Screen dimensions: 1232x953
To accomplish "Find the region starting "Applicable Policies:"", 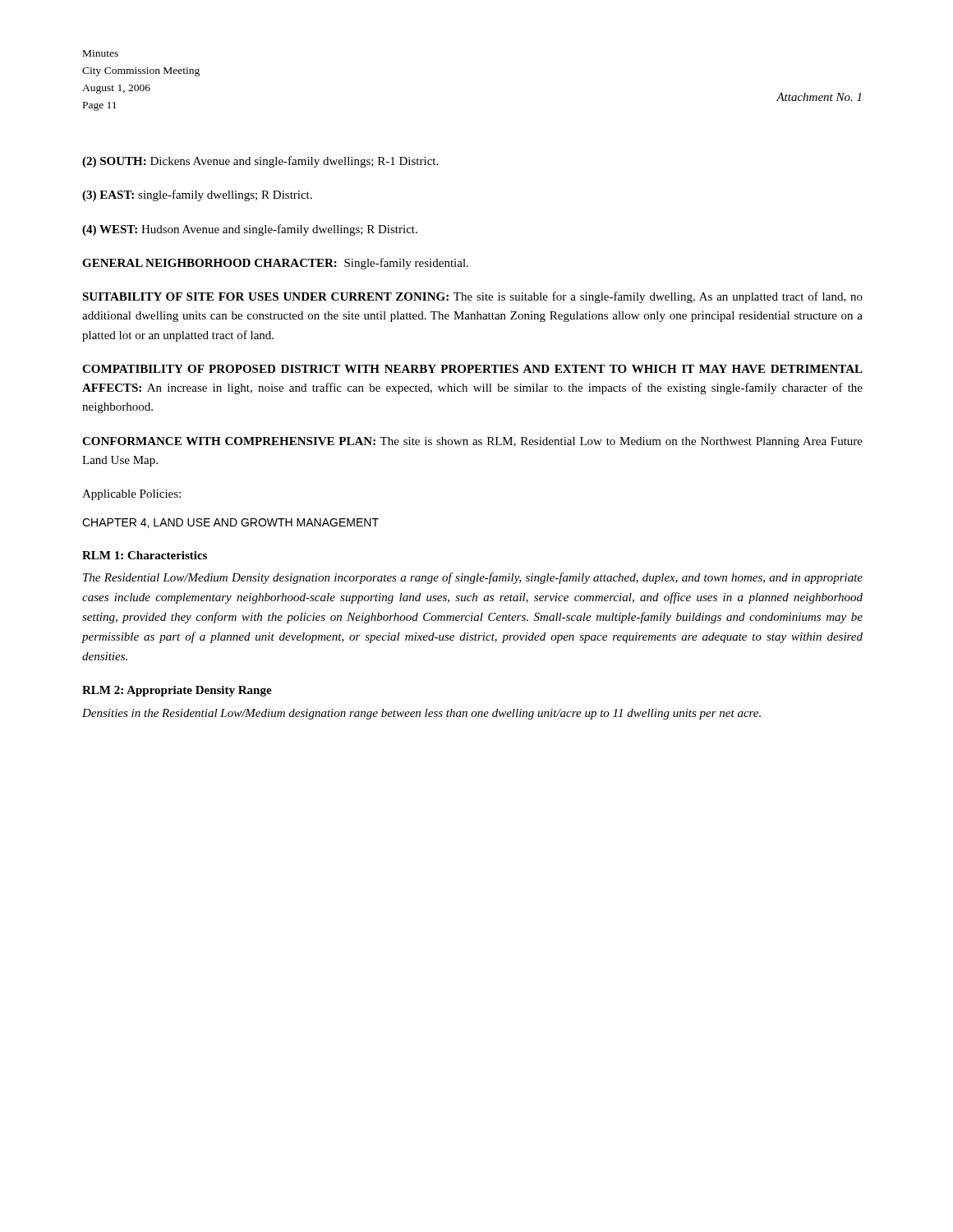I will [x=132, y=494].
